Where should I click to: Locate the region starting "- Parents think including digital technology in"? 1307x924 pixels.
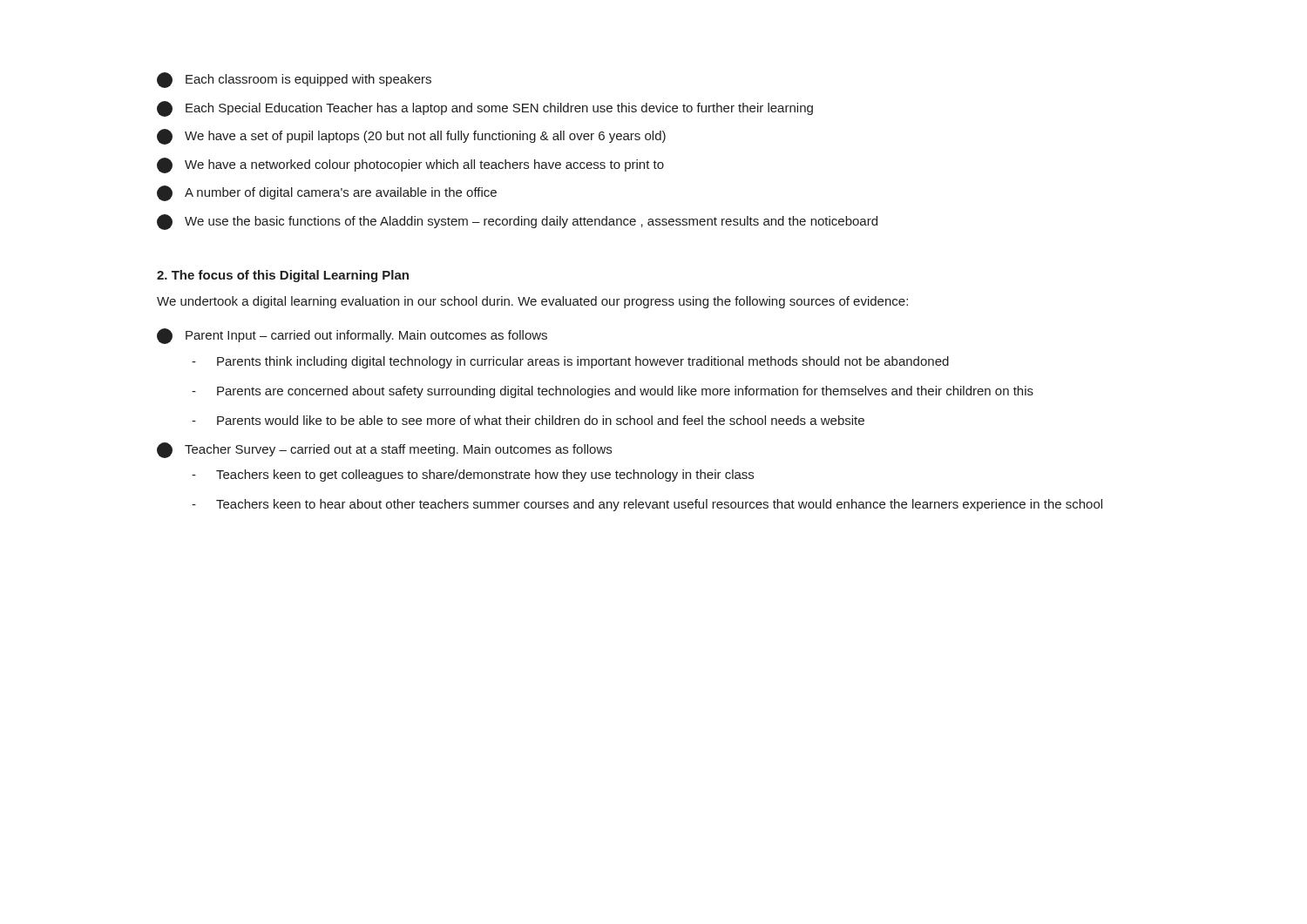pyautogui.click(x=570, y=361)
